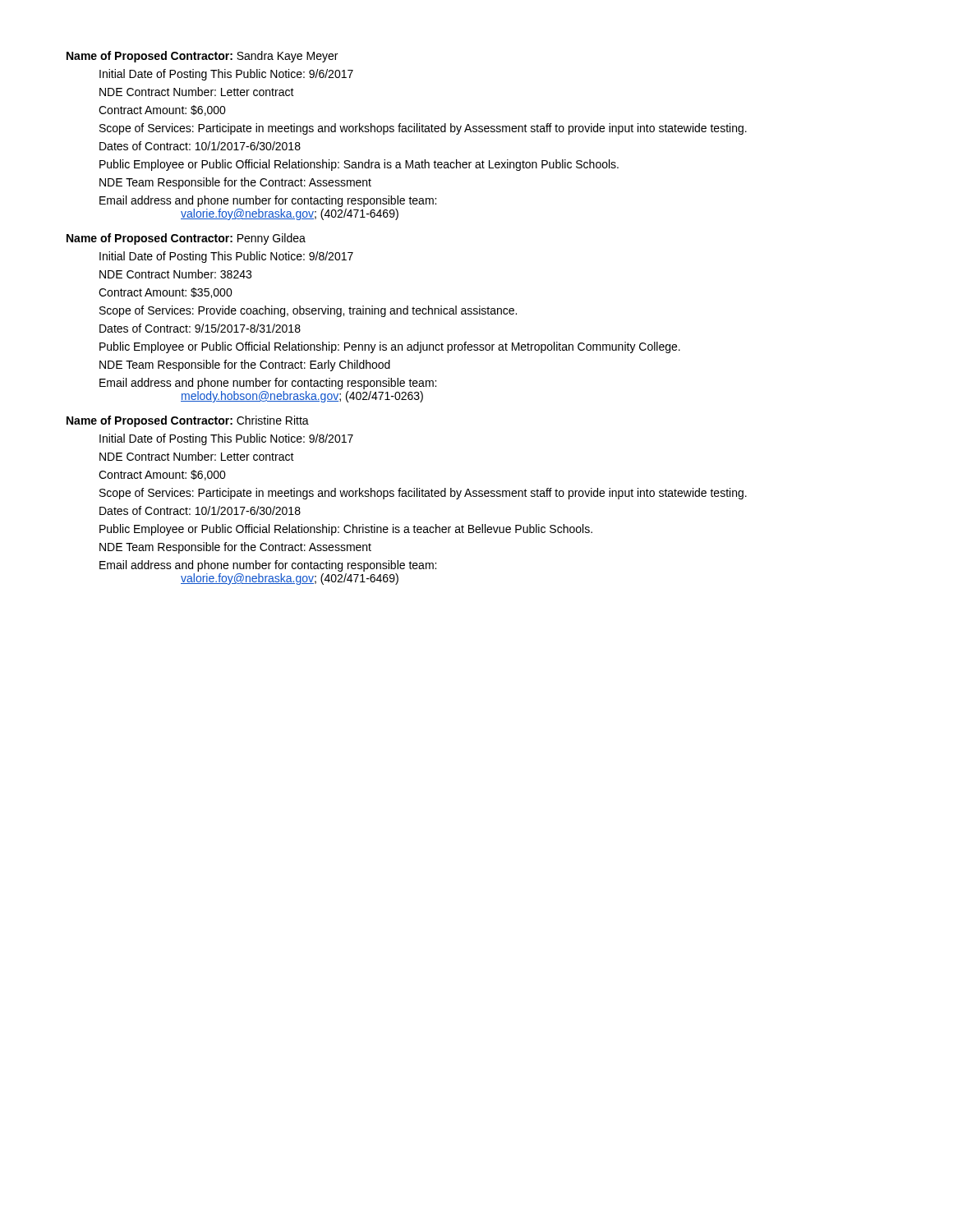
Task: Point to "Contract Amount: $35,000"
Action: tap(165, 292)
